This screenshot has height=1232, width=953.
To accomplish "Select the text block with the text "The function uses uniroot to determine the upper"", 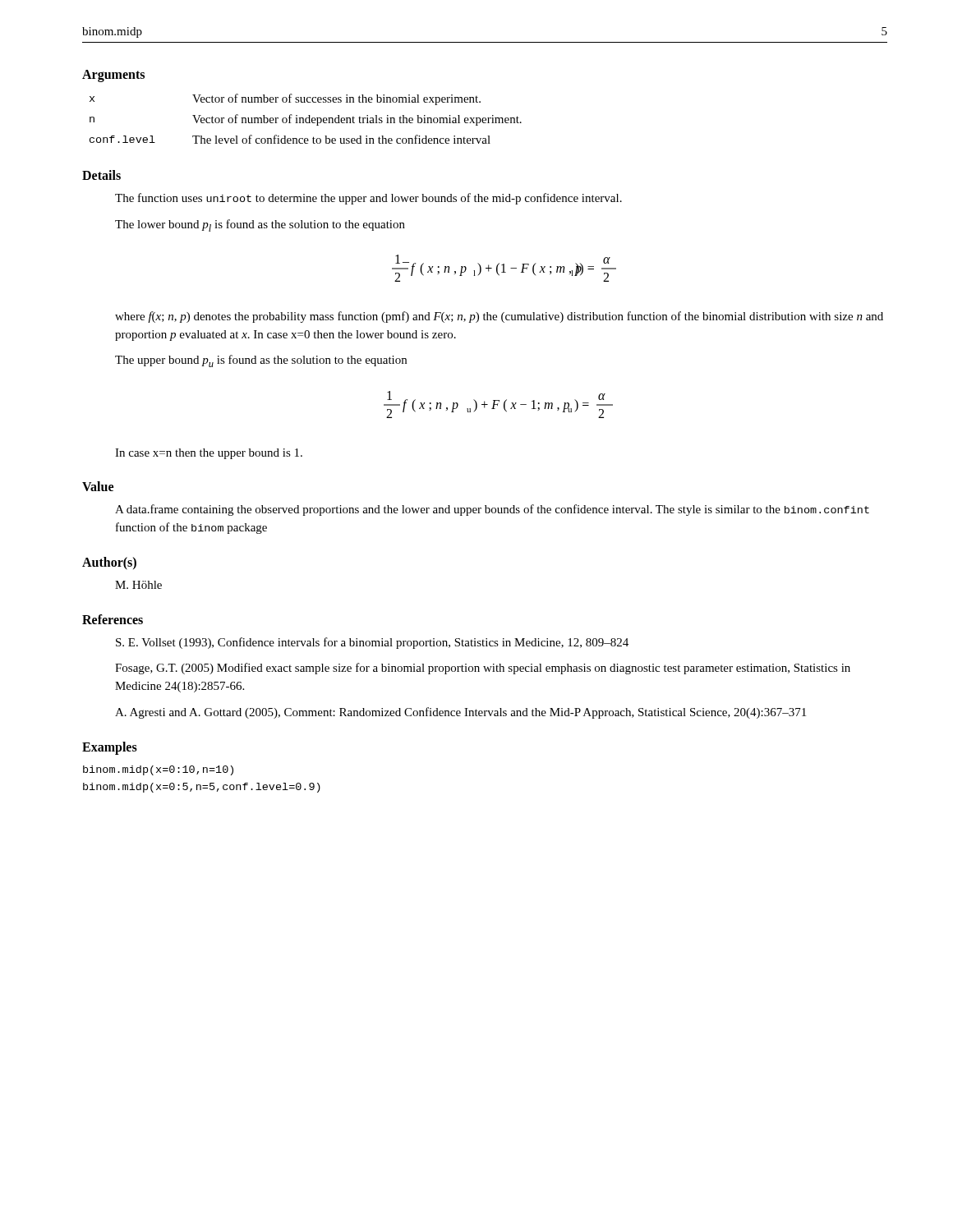I will point(369,198).
